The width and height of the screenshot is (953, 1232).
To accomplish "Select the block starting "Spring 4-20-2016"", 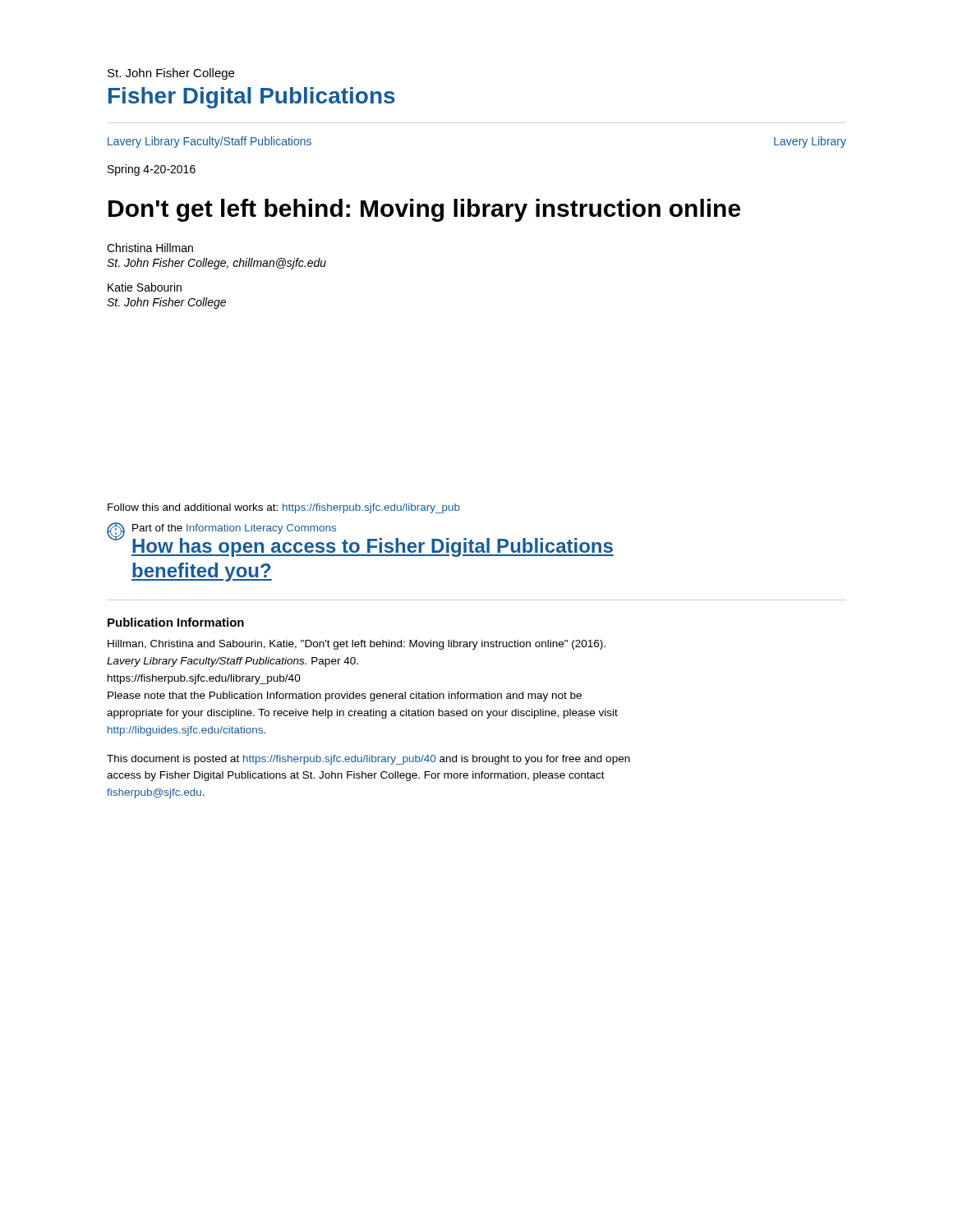I will point(151,169).
